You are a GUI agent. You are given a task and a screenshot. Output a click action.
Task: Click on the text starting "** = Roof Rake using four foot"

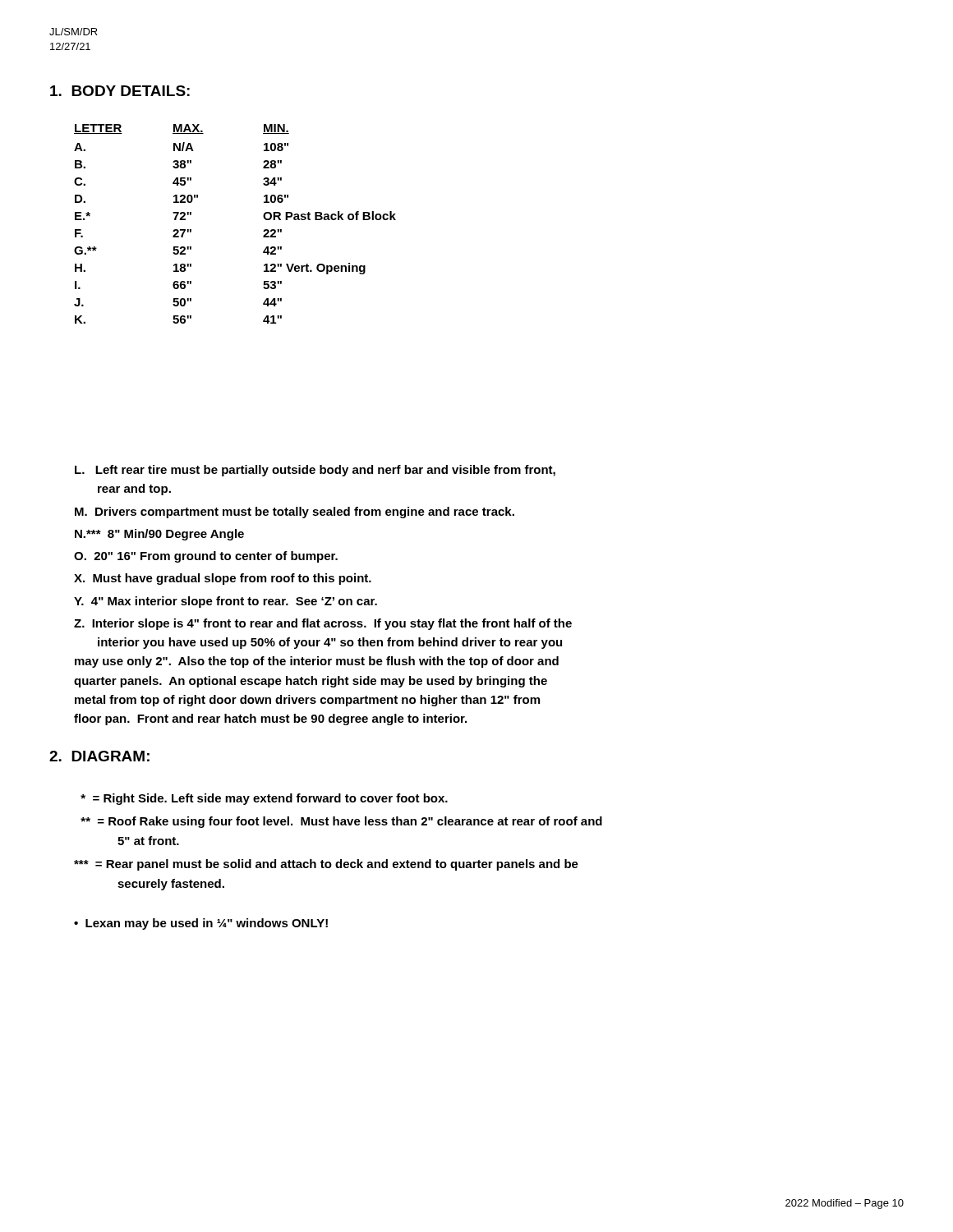(476, 831)
